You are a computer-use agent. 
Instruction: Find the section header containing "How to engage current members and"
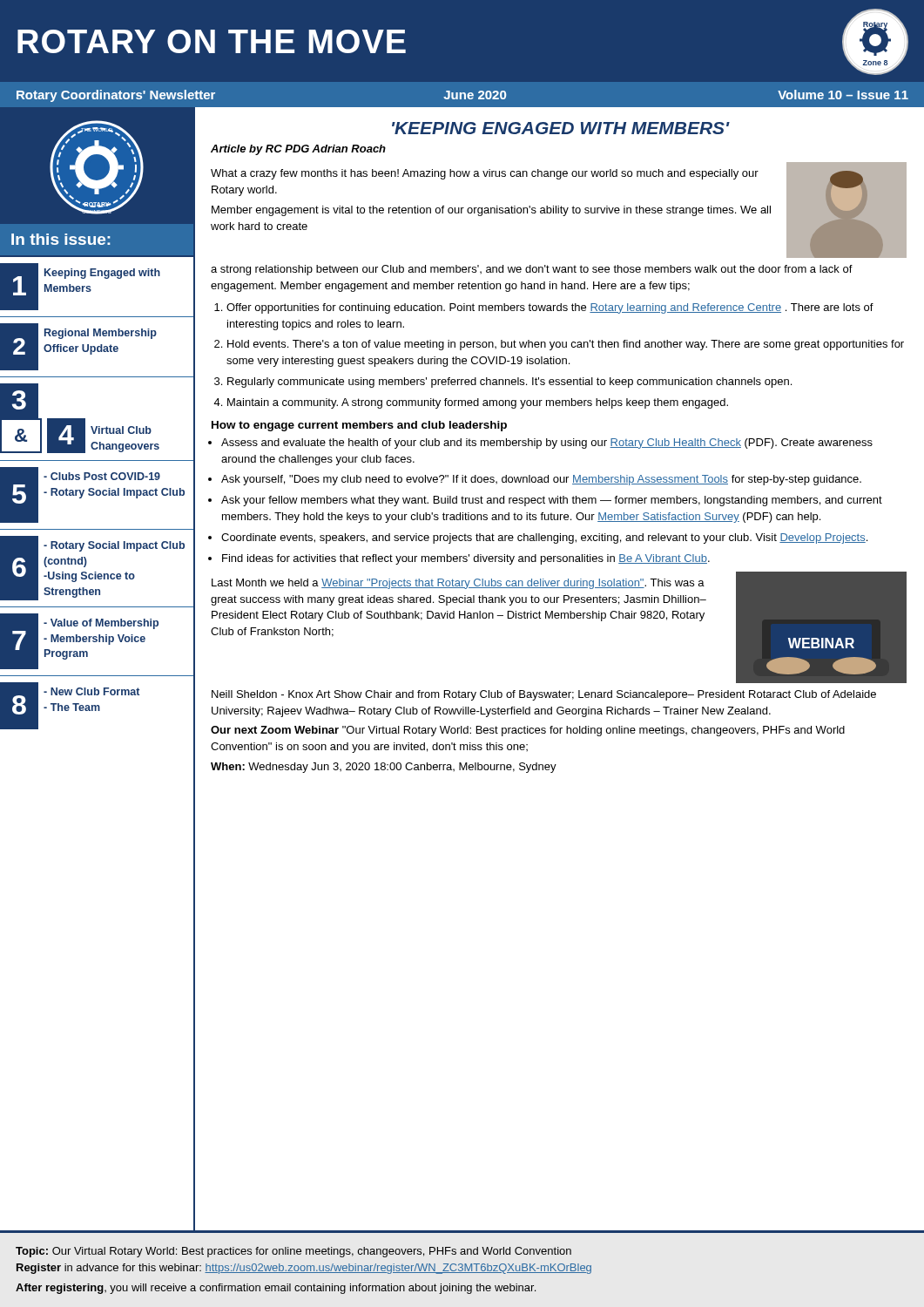coord(359,425)
